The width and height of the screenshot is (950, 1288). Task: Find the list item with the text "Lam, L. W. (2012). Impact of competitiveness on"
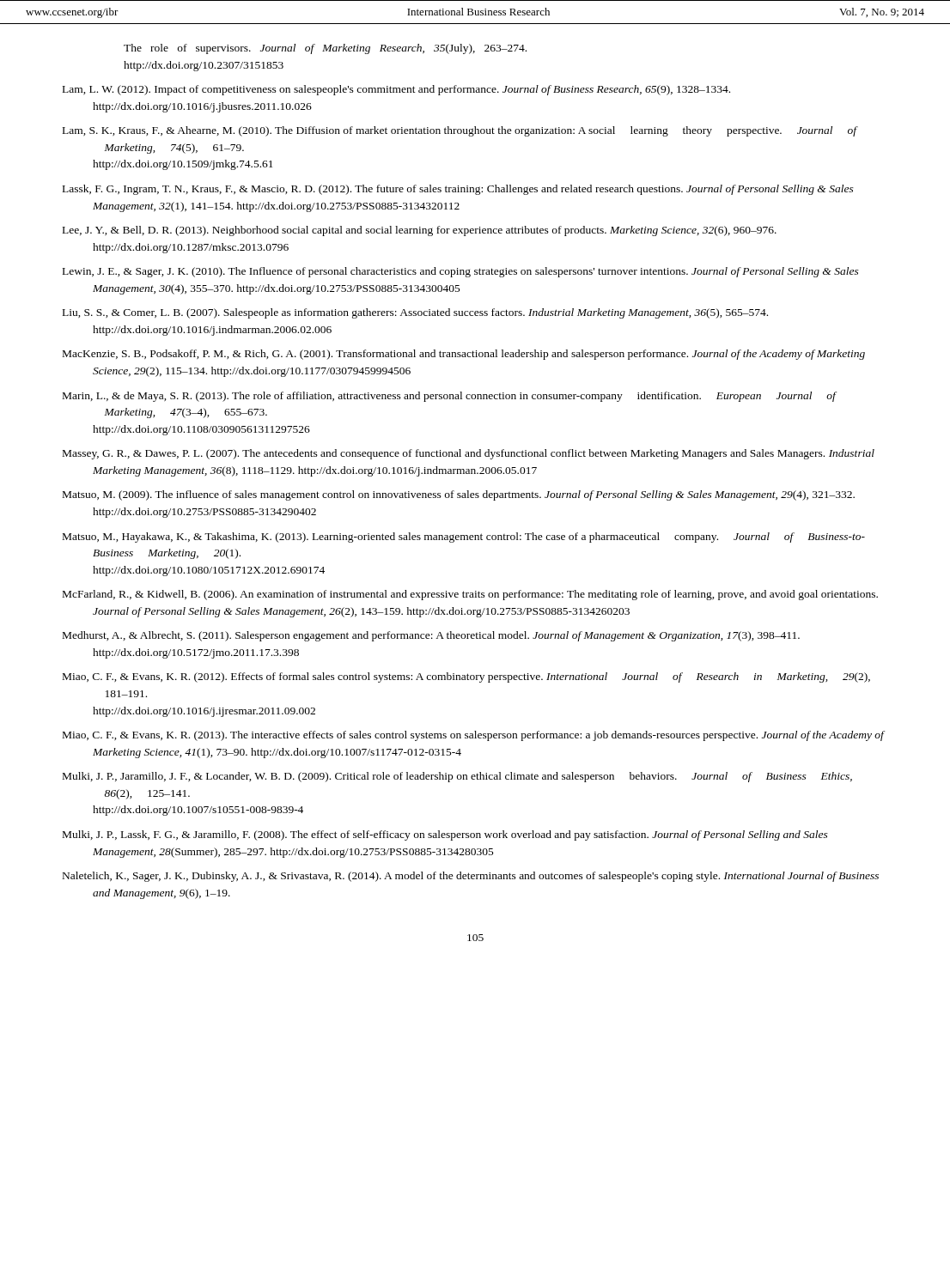pos(396,97)
